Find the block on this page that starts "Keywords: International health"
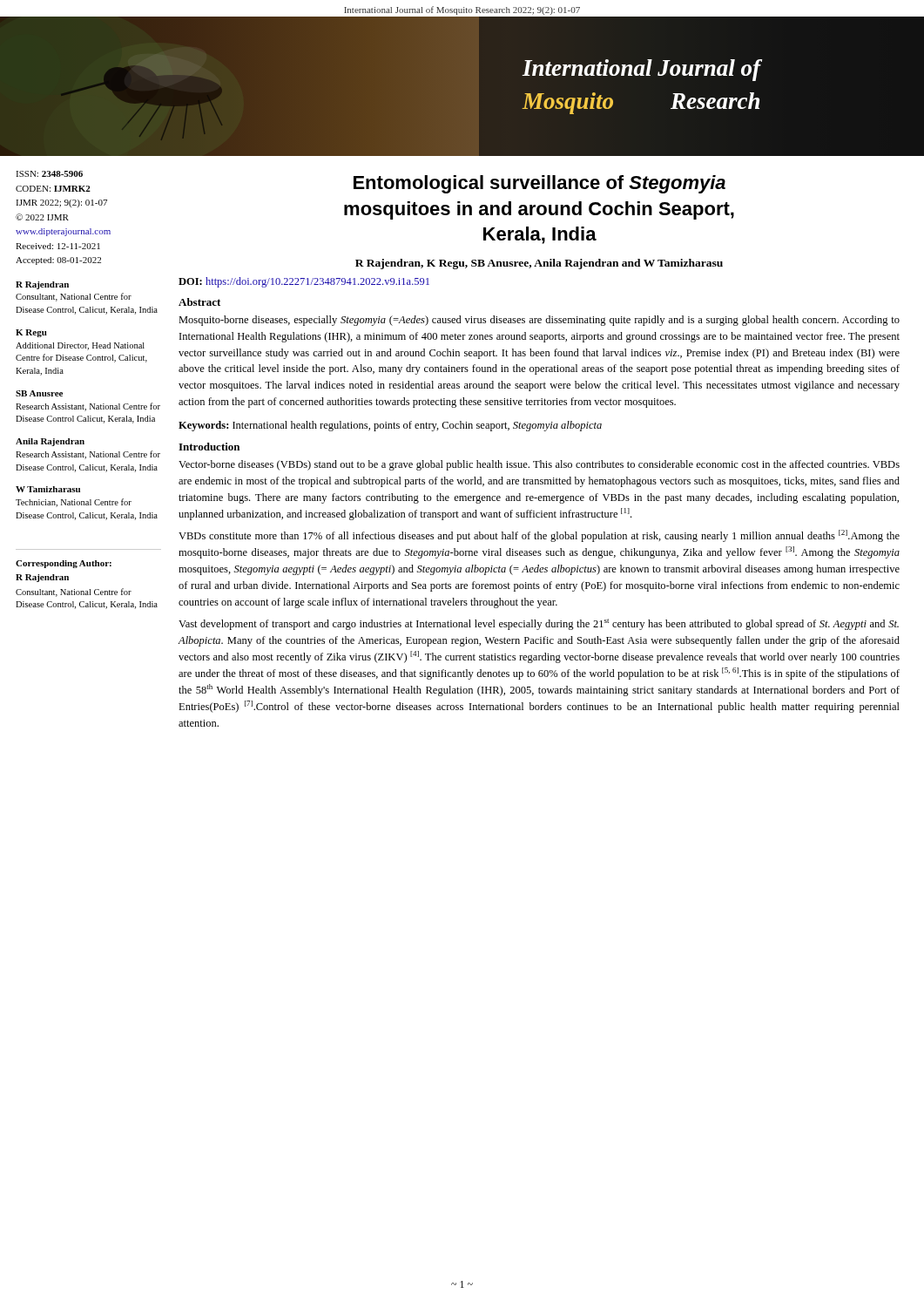Image resolution: width=924 pixels, height=1307 pixels. [390, 425]
